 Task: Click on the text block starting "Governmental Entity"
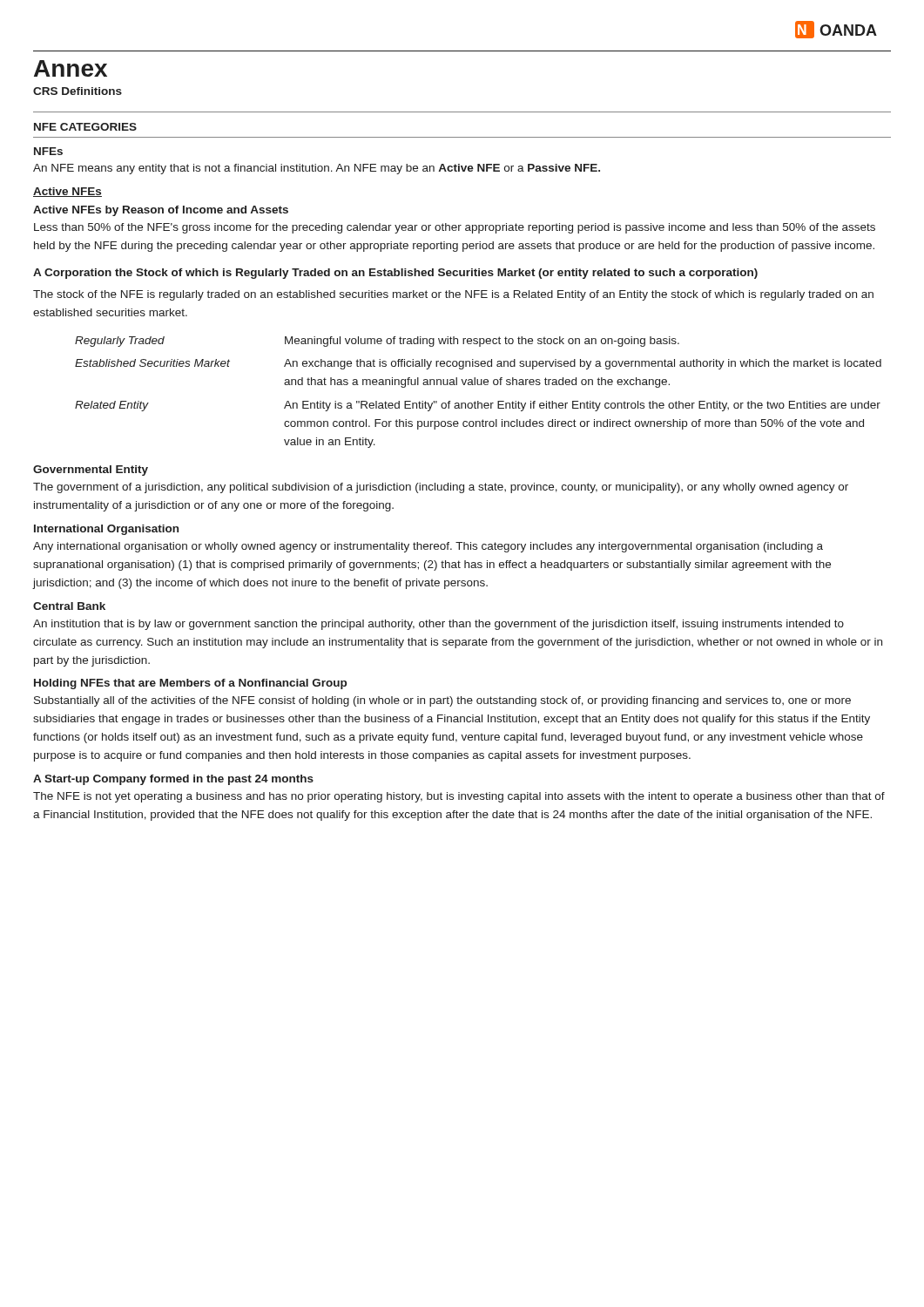click(91, 469)
